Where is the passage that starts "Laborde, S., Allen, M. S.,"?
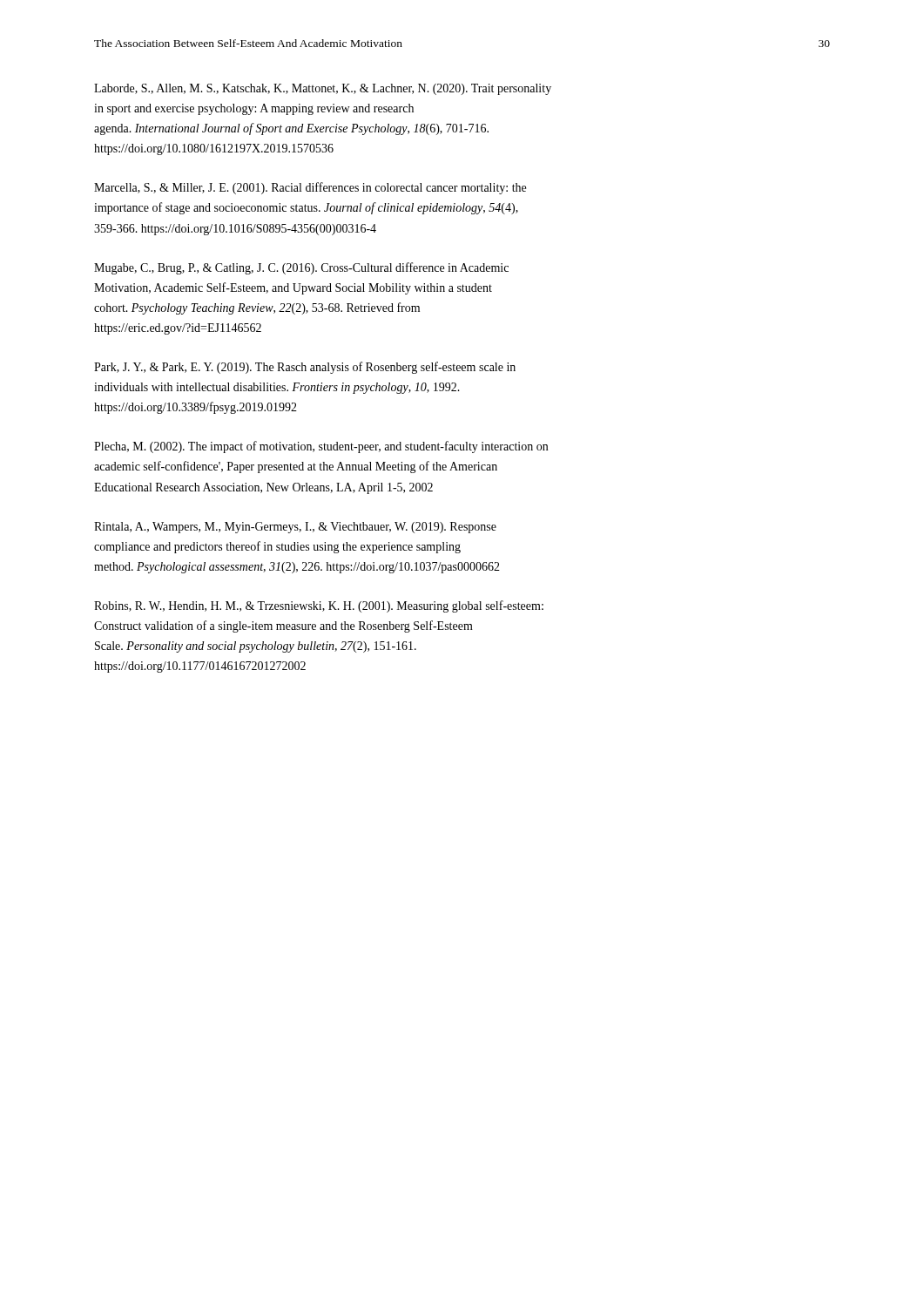924x1307 pixels. point(462,119)
